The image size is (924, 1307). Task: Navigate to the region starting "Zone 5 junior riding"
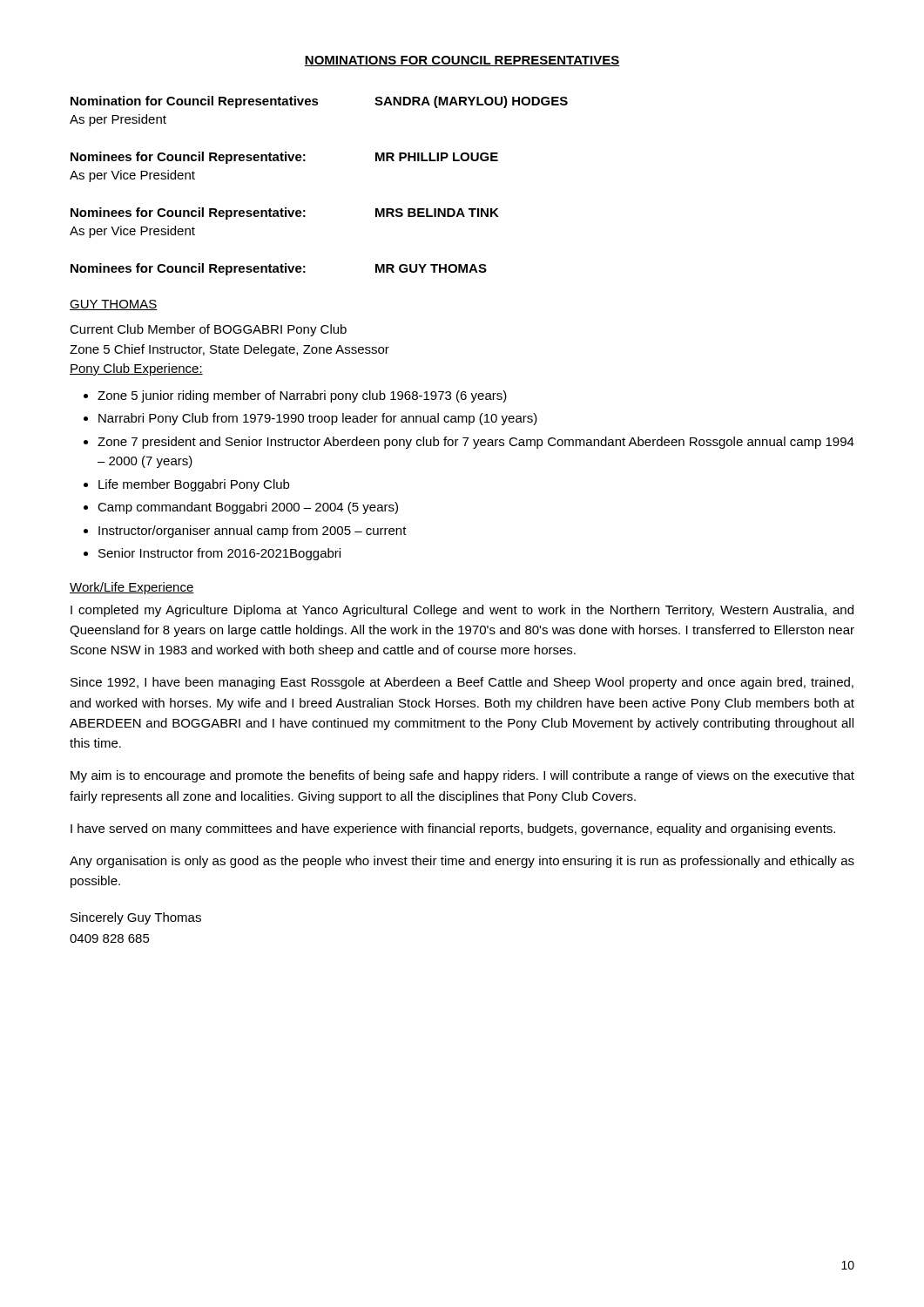[302, 395]
